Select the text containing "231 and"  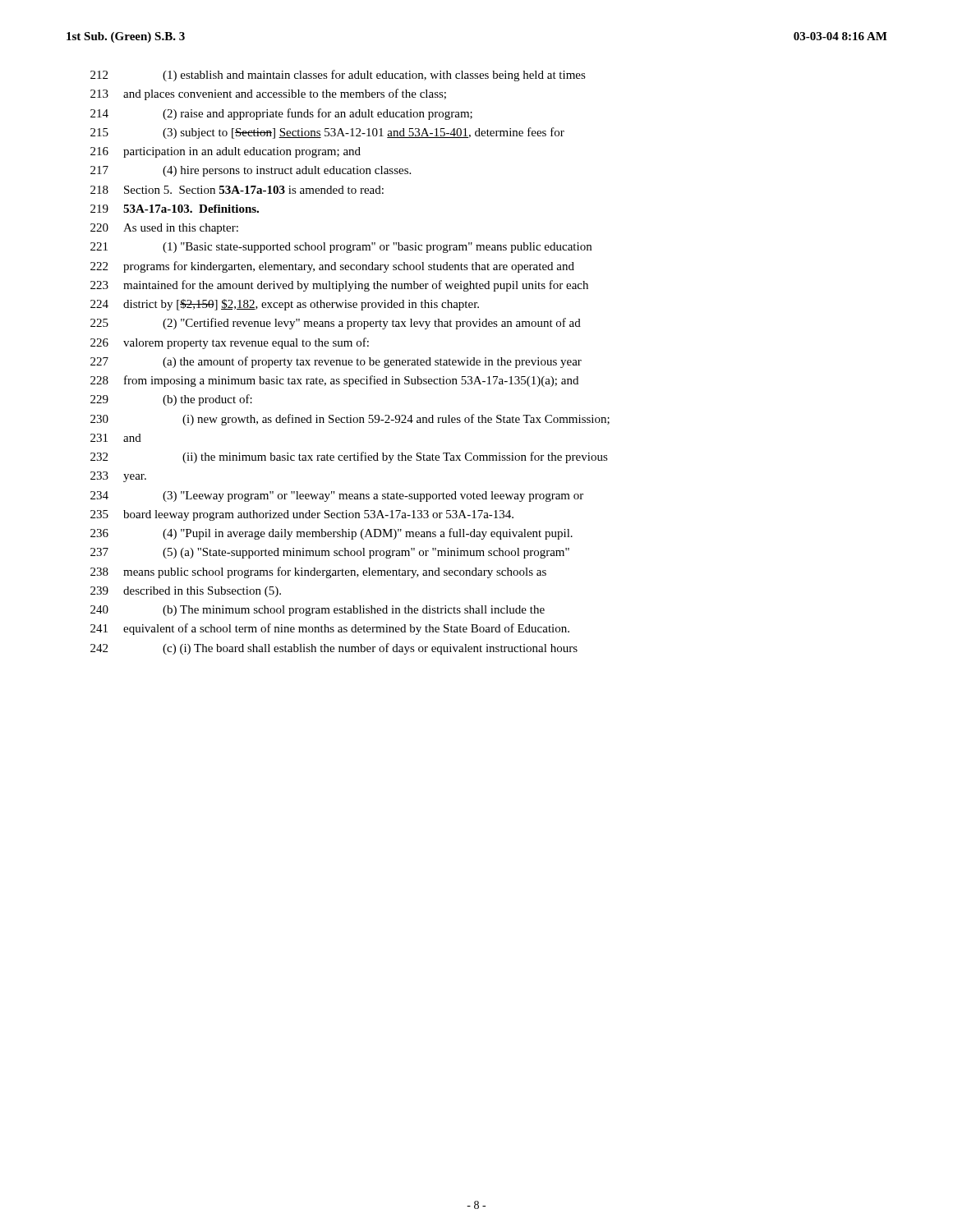point(99,437)
